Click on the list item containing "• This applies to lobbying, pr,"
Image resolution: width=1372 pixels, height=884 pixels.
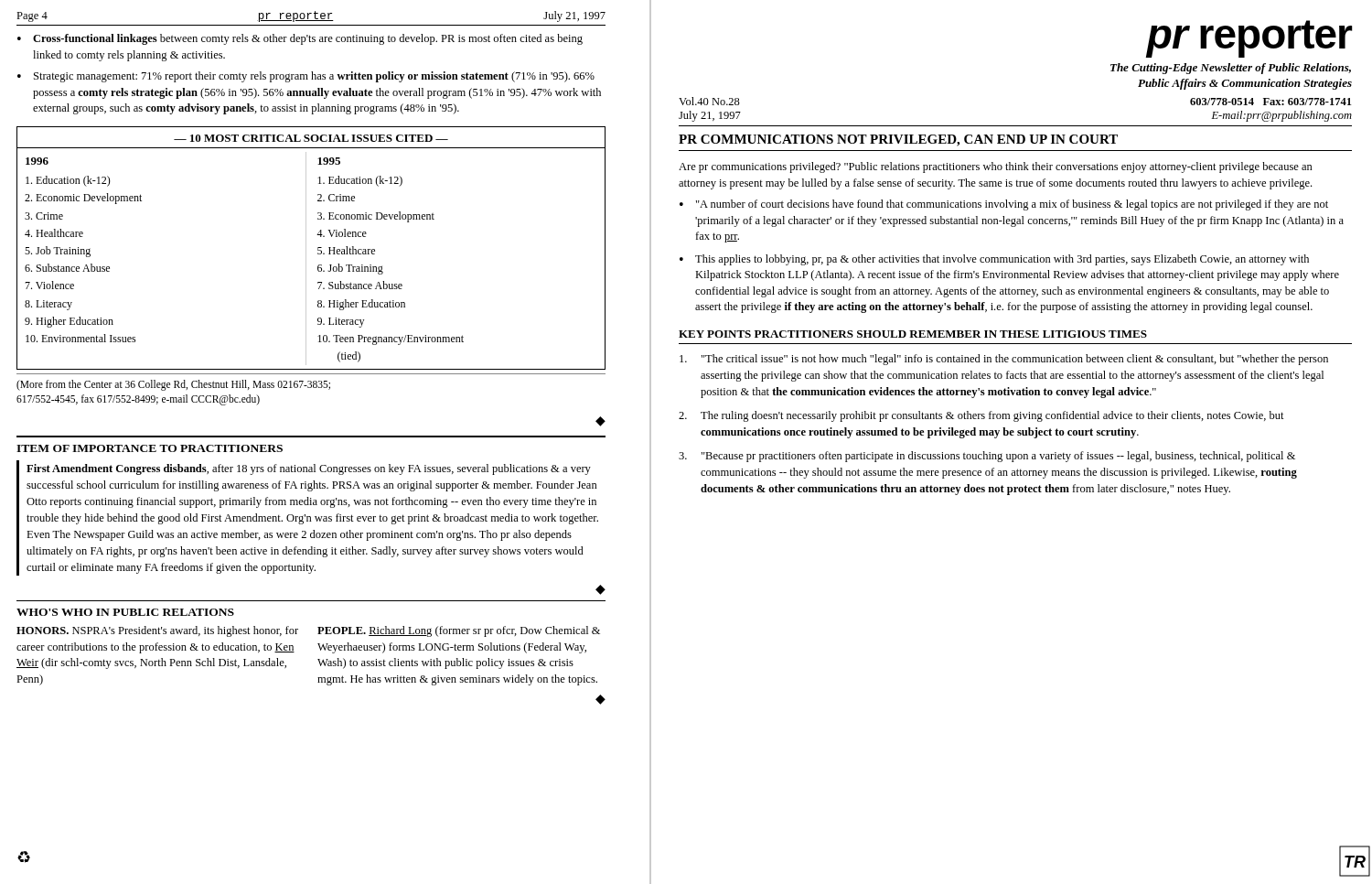tap(1015, 283)
